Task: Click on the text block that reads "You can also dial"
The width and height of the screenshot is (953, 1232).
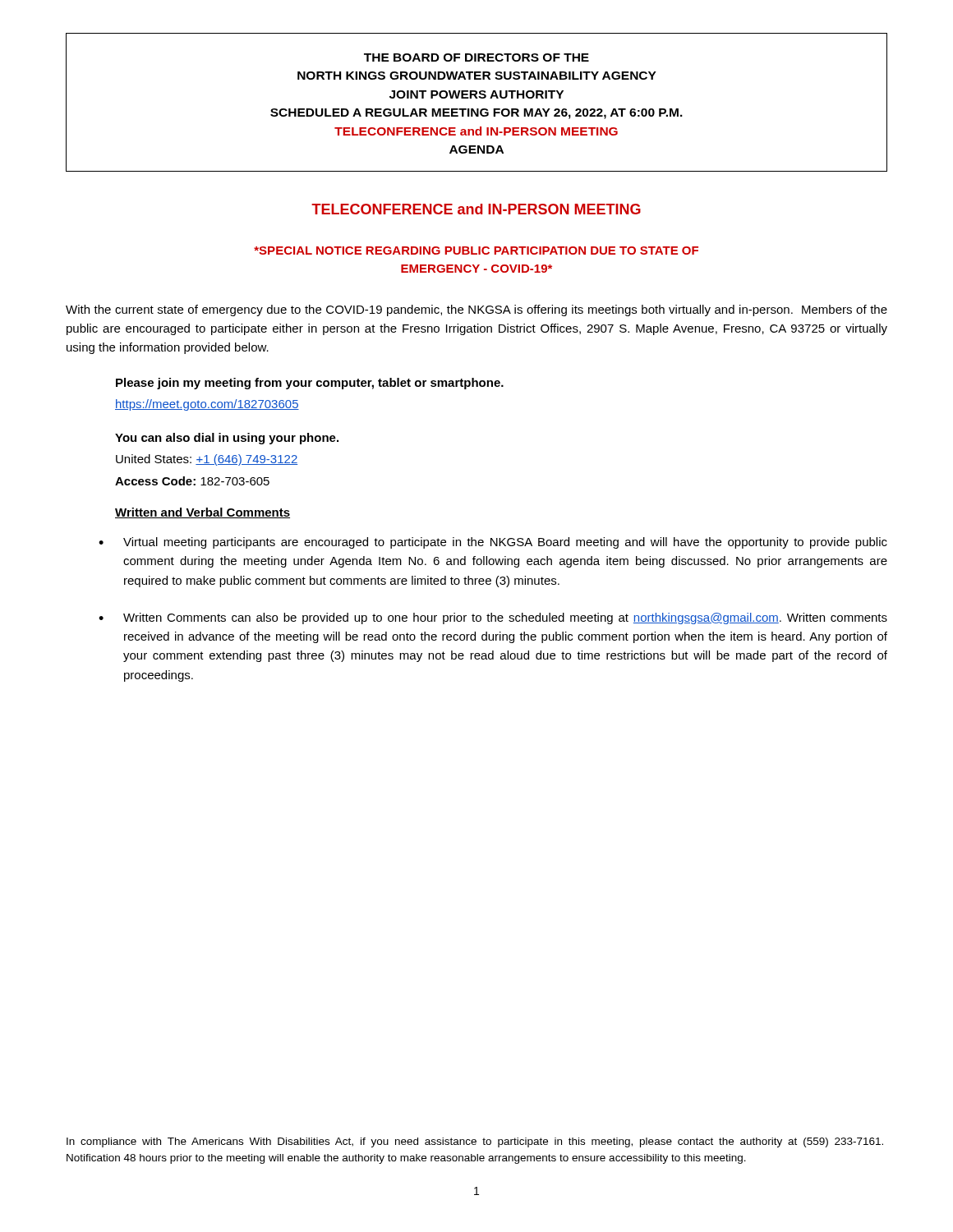Action: click(227, 439)
